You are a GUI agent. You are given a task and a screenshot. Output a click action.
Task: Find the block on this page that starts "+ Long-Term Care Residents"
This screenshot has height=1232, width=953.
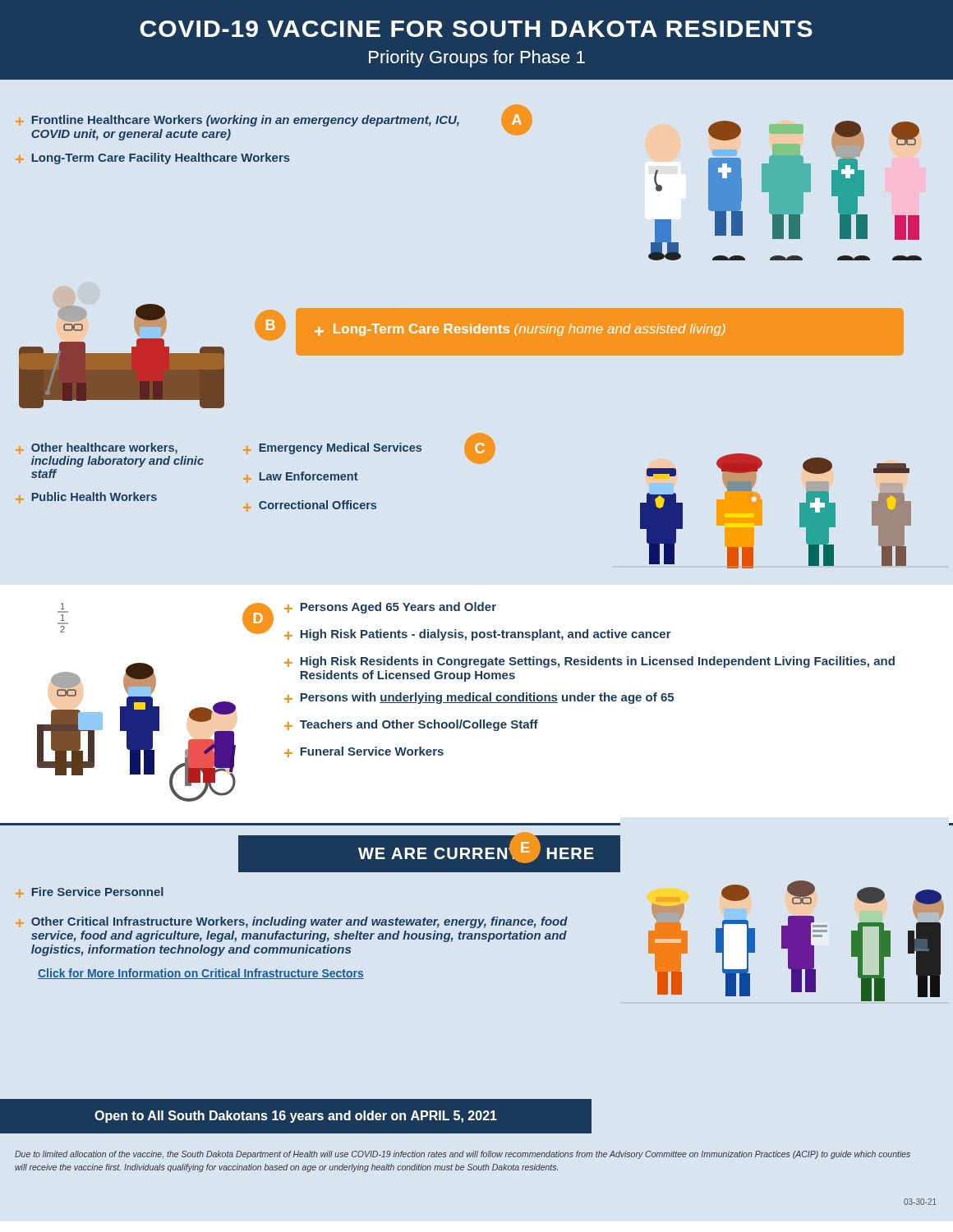pyautogui.click(x=520, y=332)
